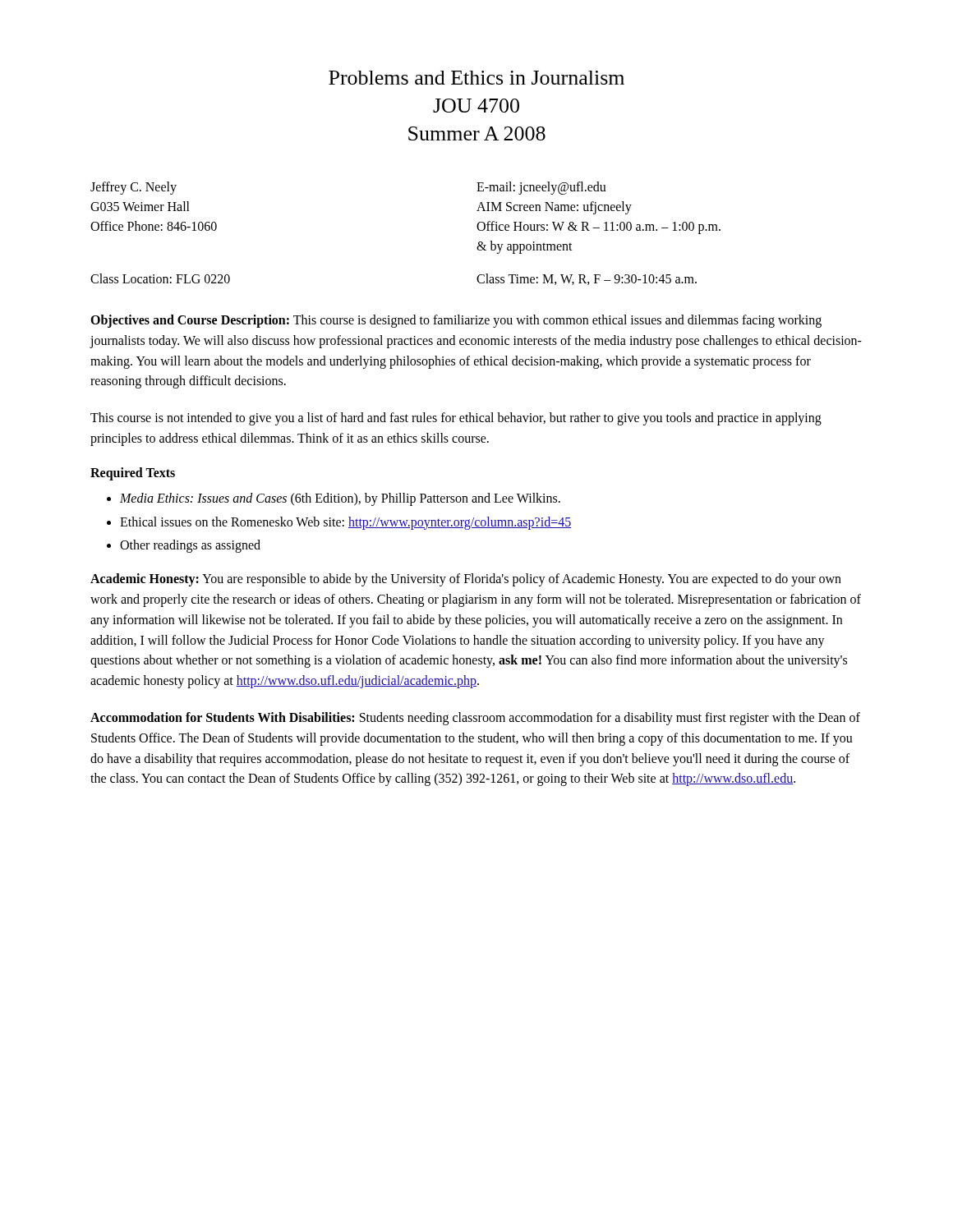The height and width of the screenshot is (1232, 953).
Task: Locate the title that opens with "Problems and Ethics in"
Action: [476, 106]
